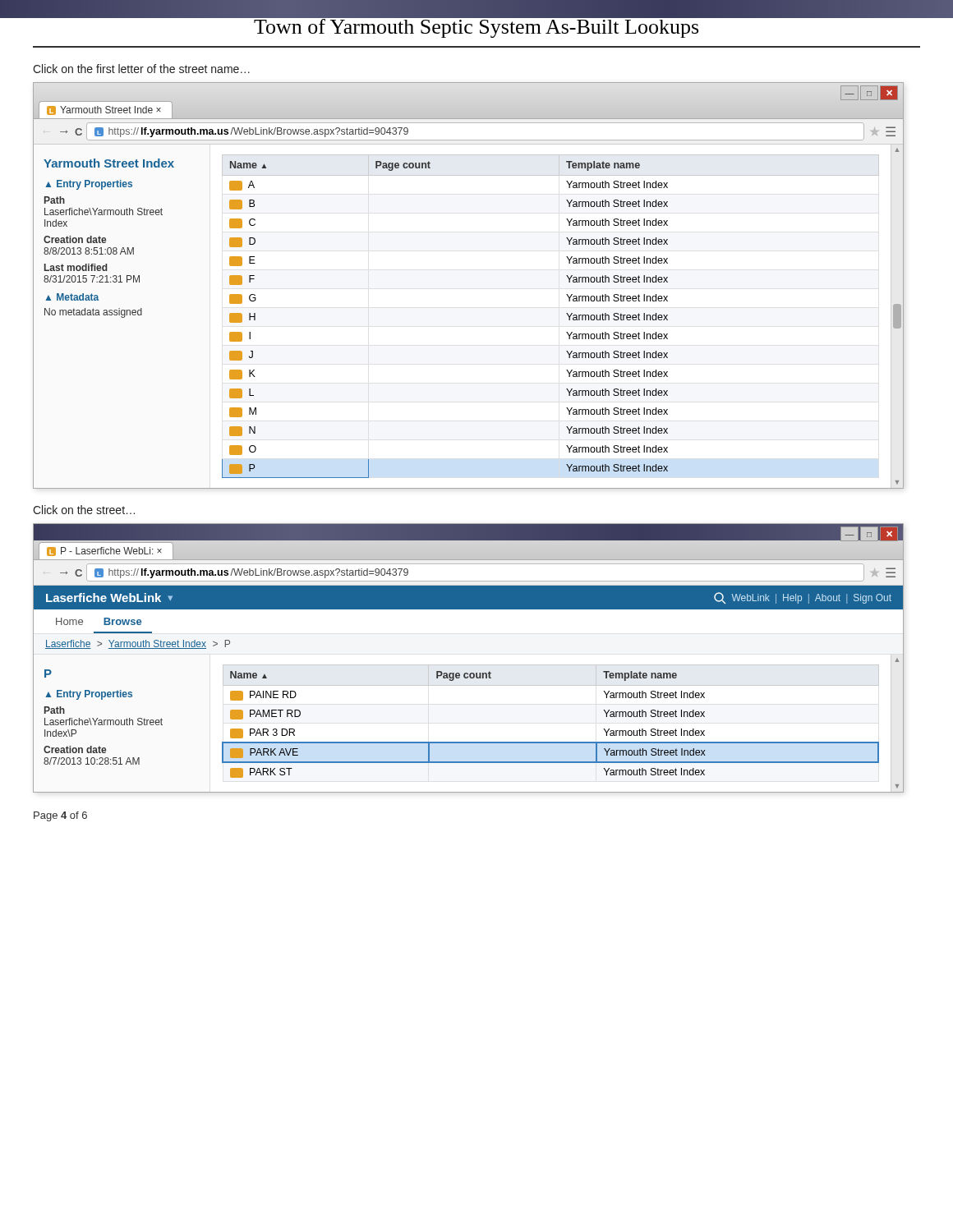The height and width of the screenshot is (1232, 953).
Task: Locate the block of text that opens with "Click on the first letter of the"
Action: coord(142,69)
